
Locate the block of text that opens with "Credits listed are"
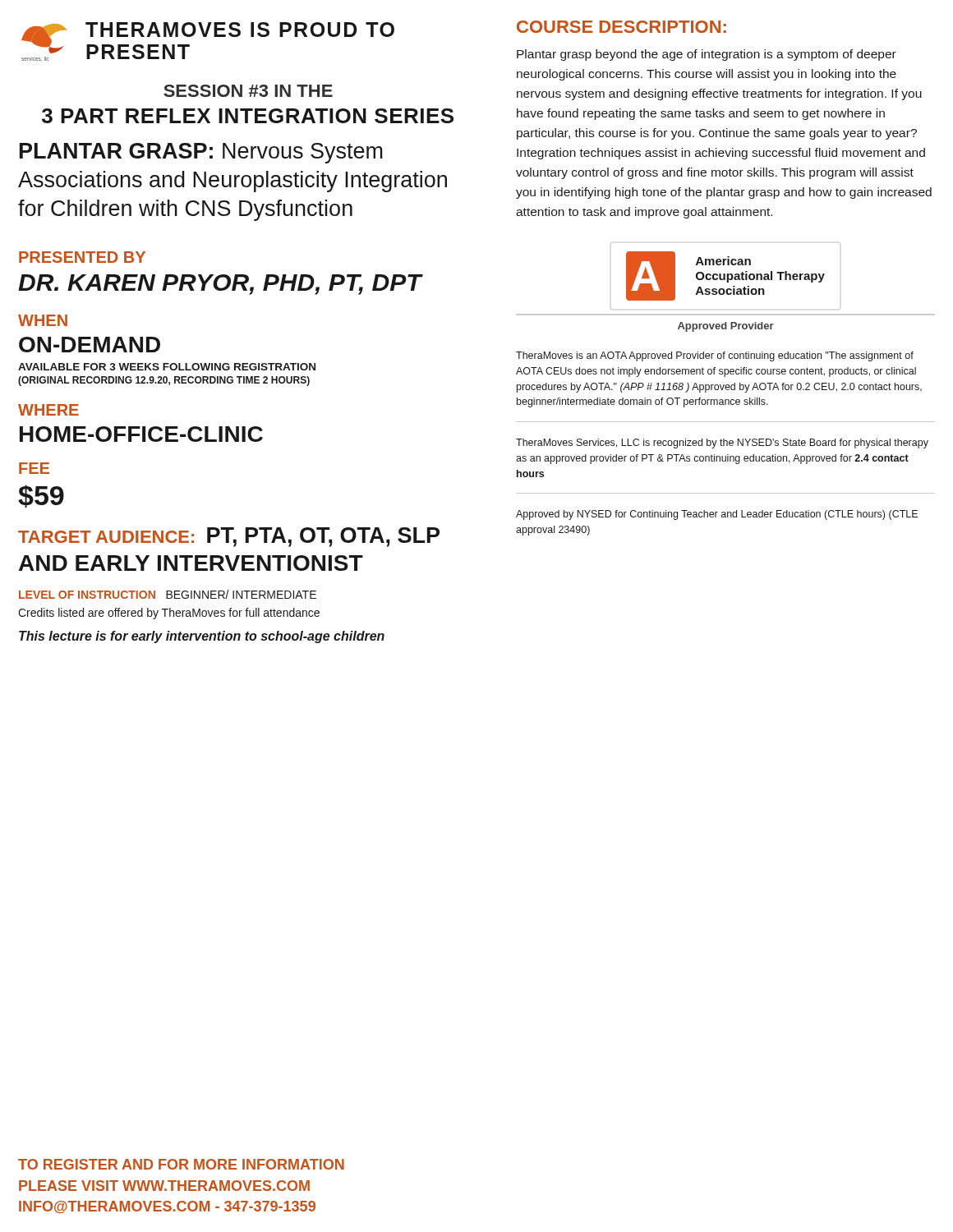click(x=169, y=613)
